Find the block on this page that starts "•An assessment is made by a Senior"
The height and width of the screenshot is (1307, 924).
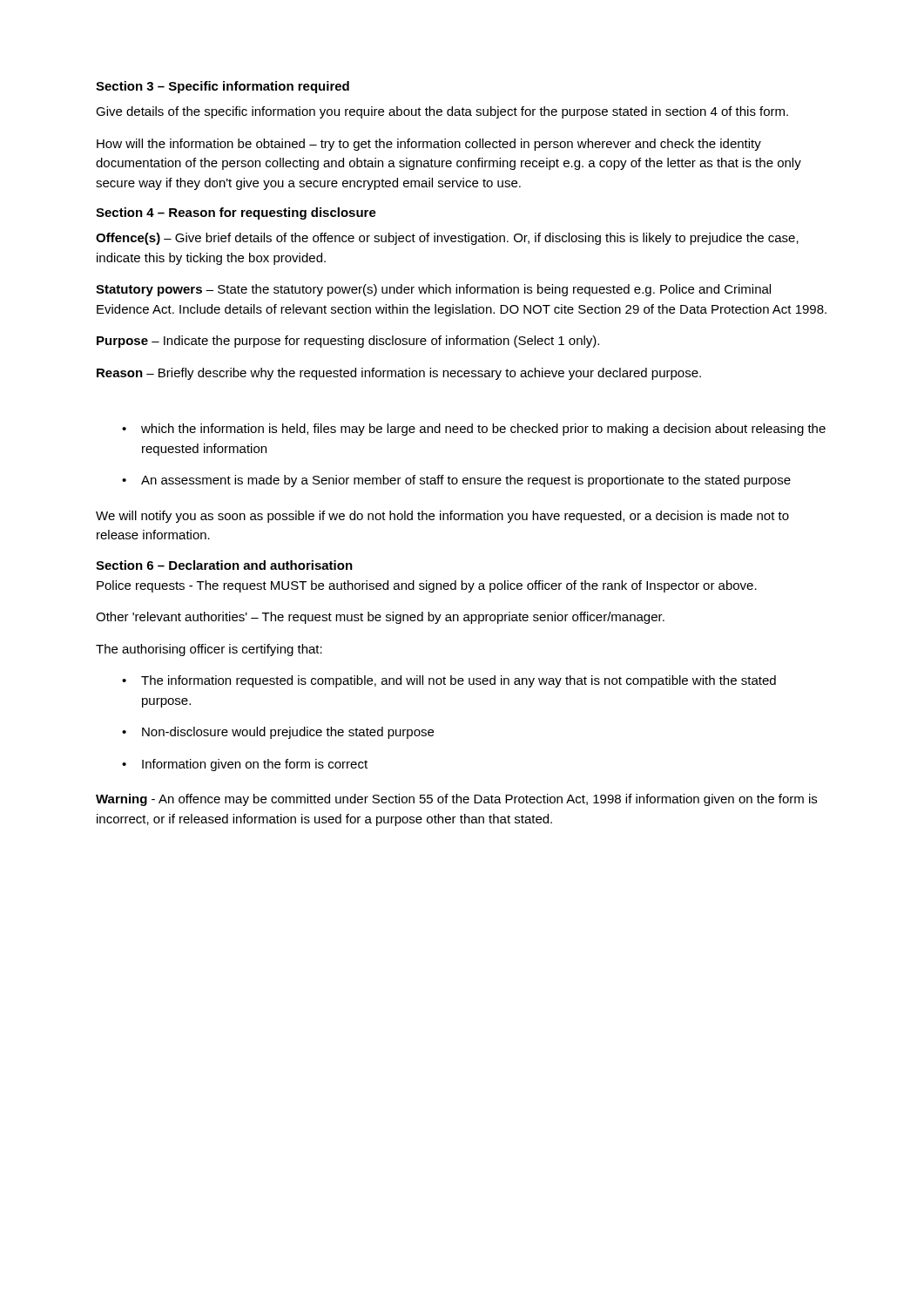pos(456,480)
